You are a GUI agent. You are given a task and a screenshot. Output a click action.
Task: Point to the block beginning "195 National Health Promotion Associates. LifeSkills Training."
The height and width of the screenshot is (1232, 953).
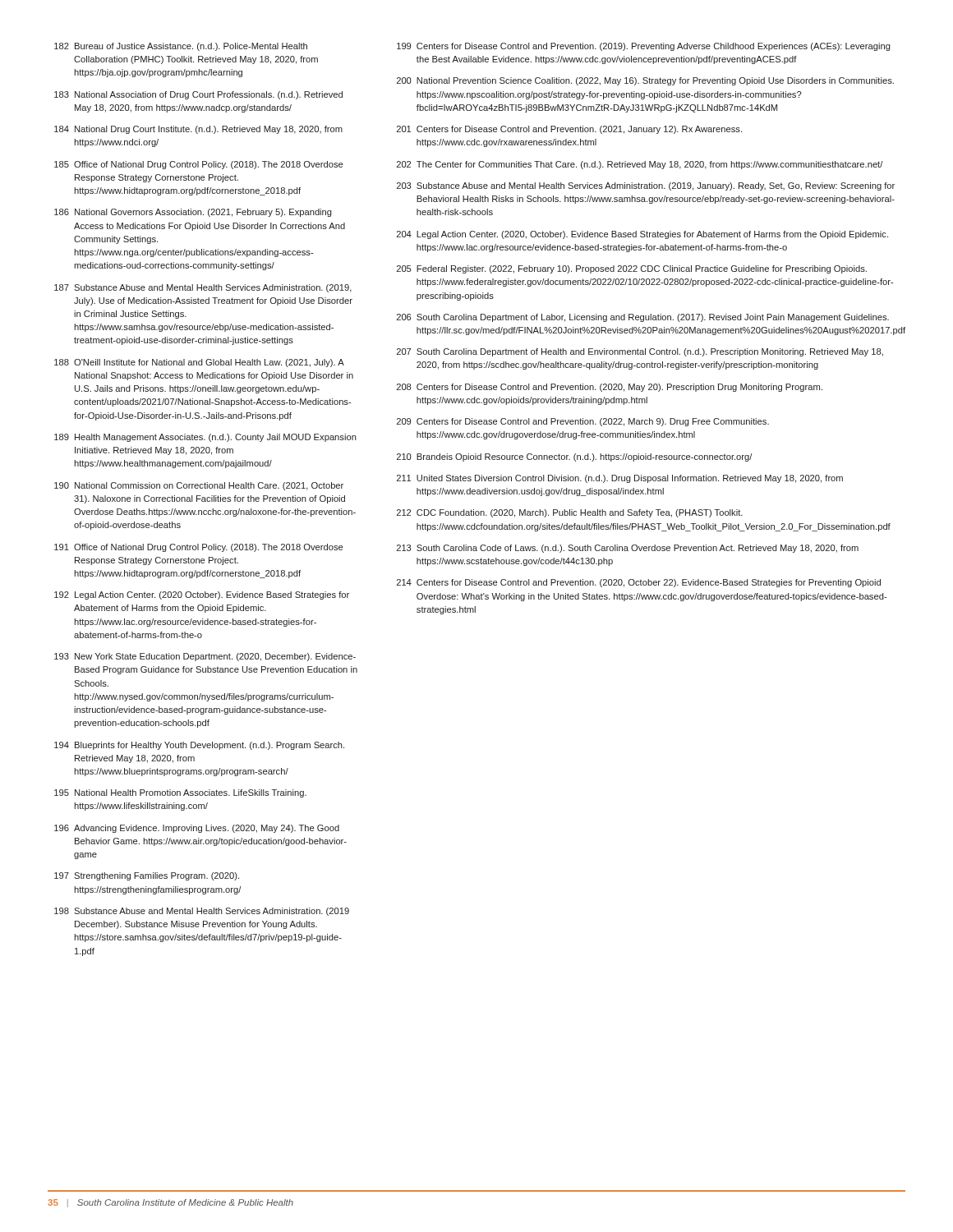[204, 800]
